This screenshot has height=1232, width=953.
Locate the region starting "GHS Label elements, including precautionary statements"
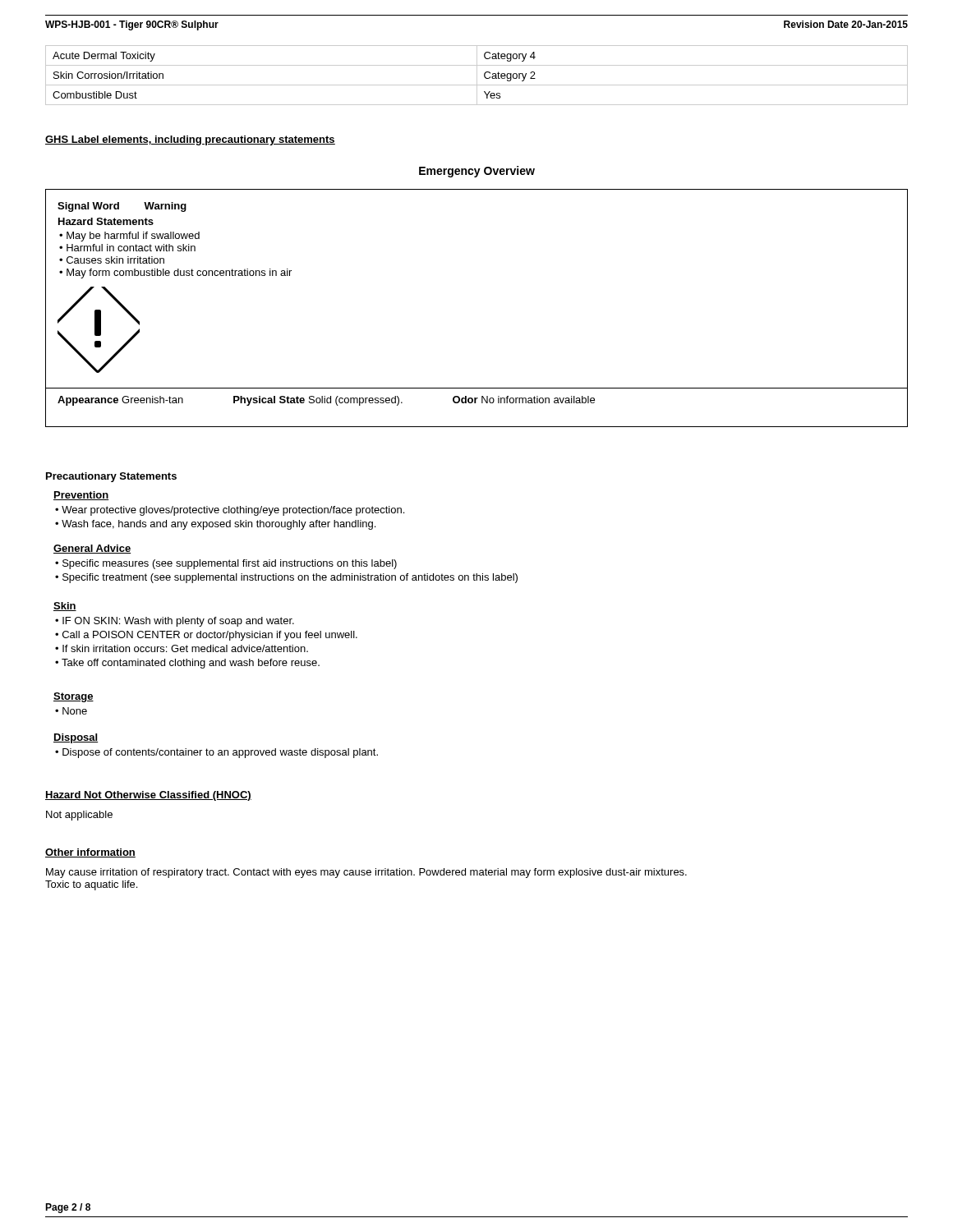click(190, 139)
